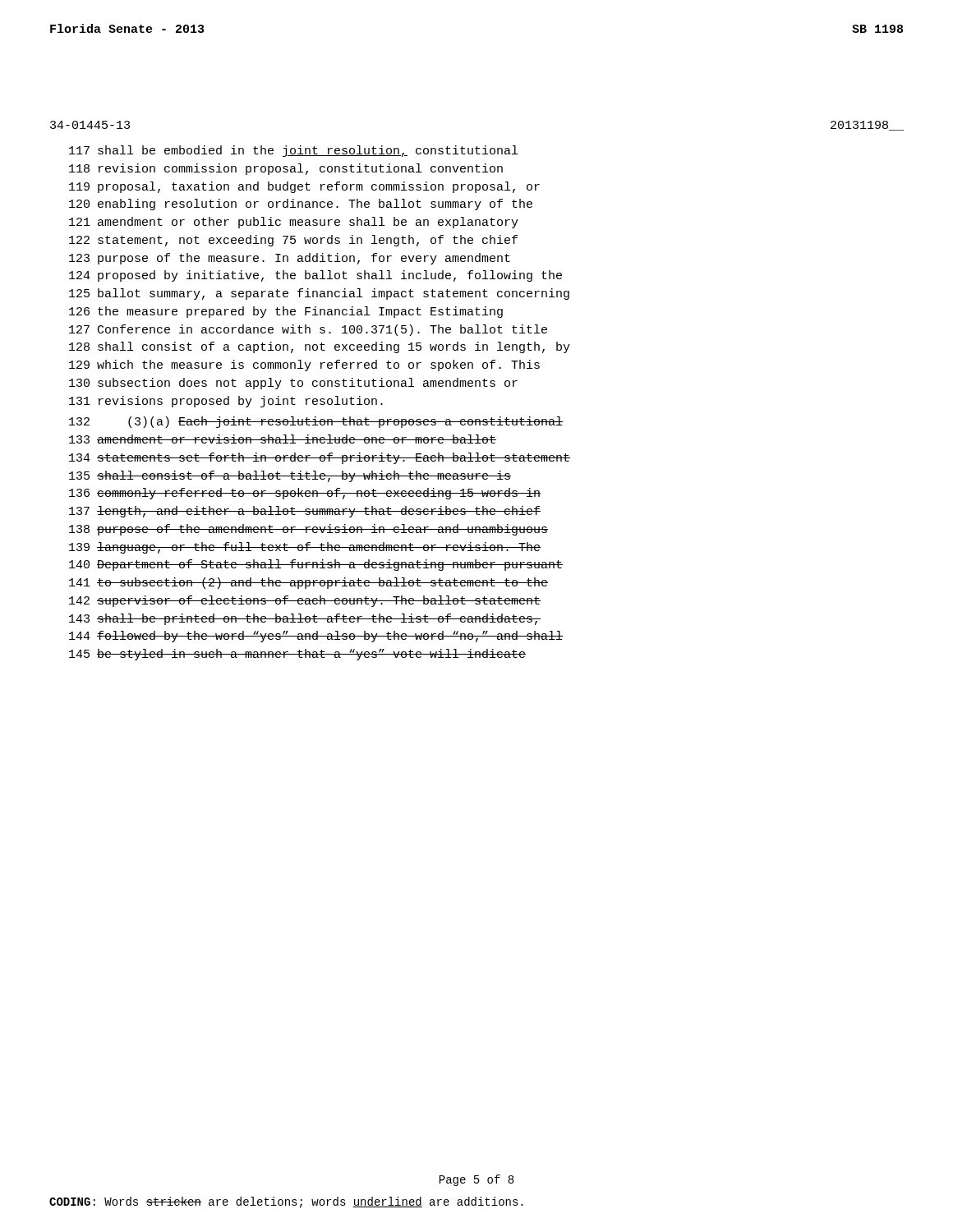Select the list item that reads "127 Conference in"
Viewport: 953px width, 1232px height.
[x=476, y=330]
